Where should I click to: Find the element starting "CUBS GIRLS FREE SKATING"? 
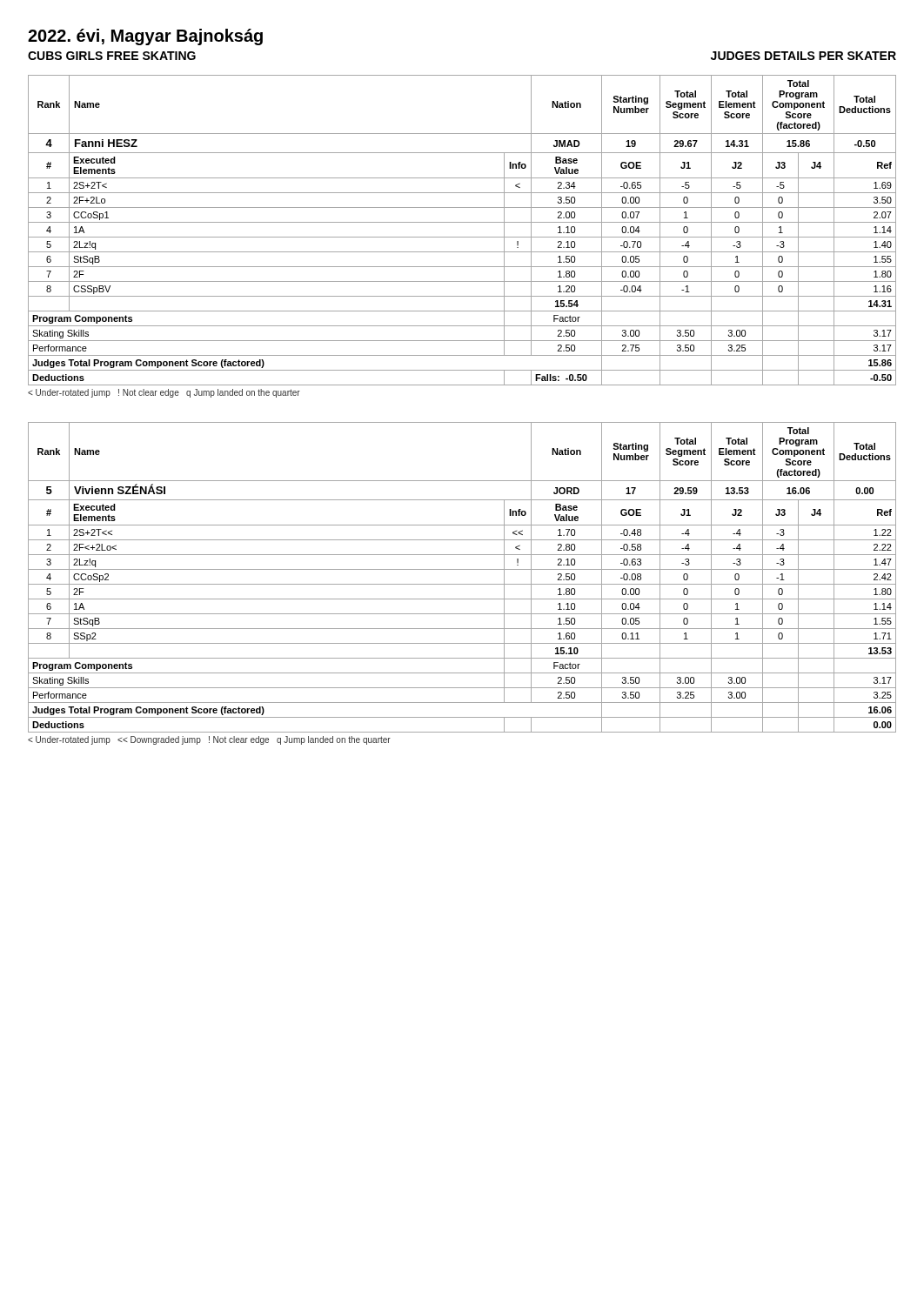114,55
